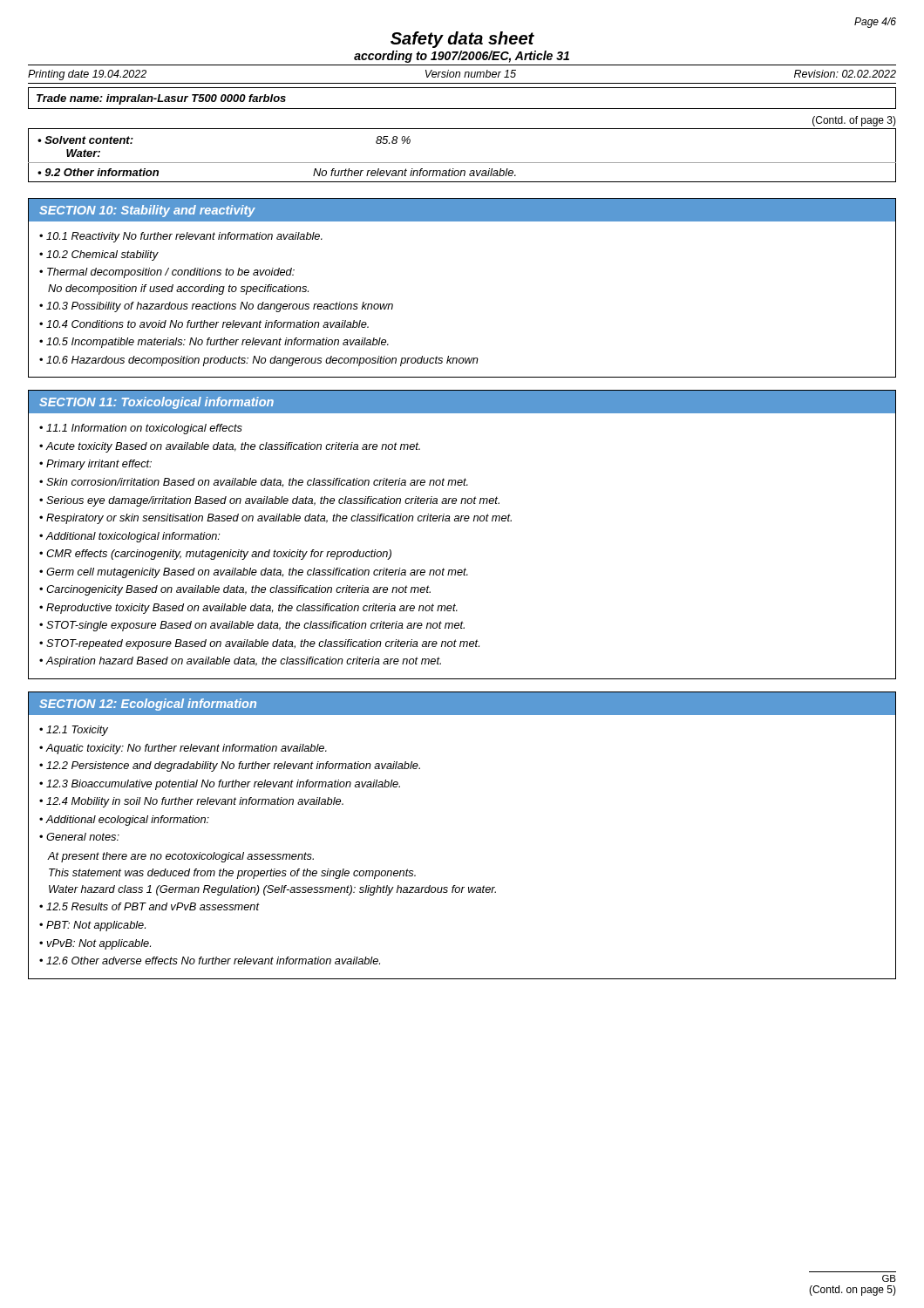This screenshot has height=1308, width=924.
Task: Point to "Trade name: impralan-Lasur T500 0000 farblos"
Action: click(161, 98)
